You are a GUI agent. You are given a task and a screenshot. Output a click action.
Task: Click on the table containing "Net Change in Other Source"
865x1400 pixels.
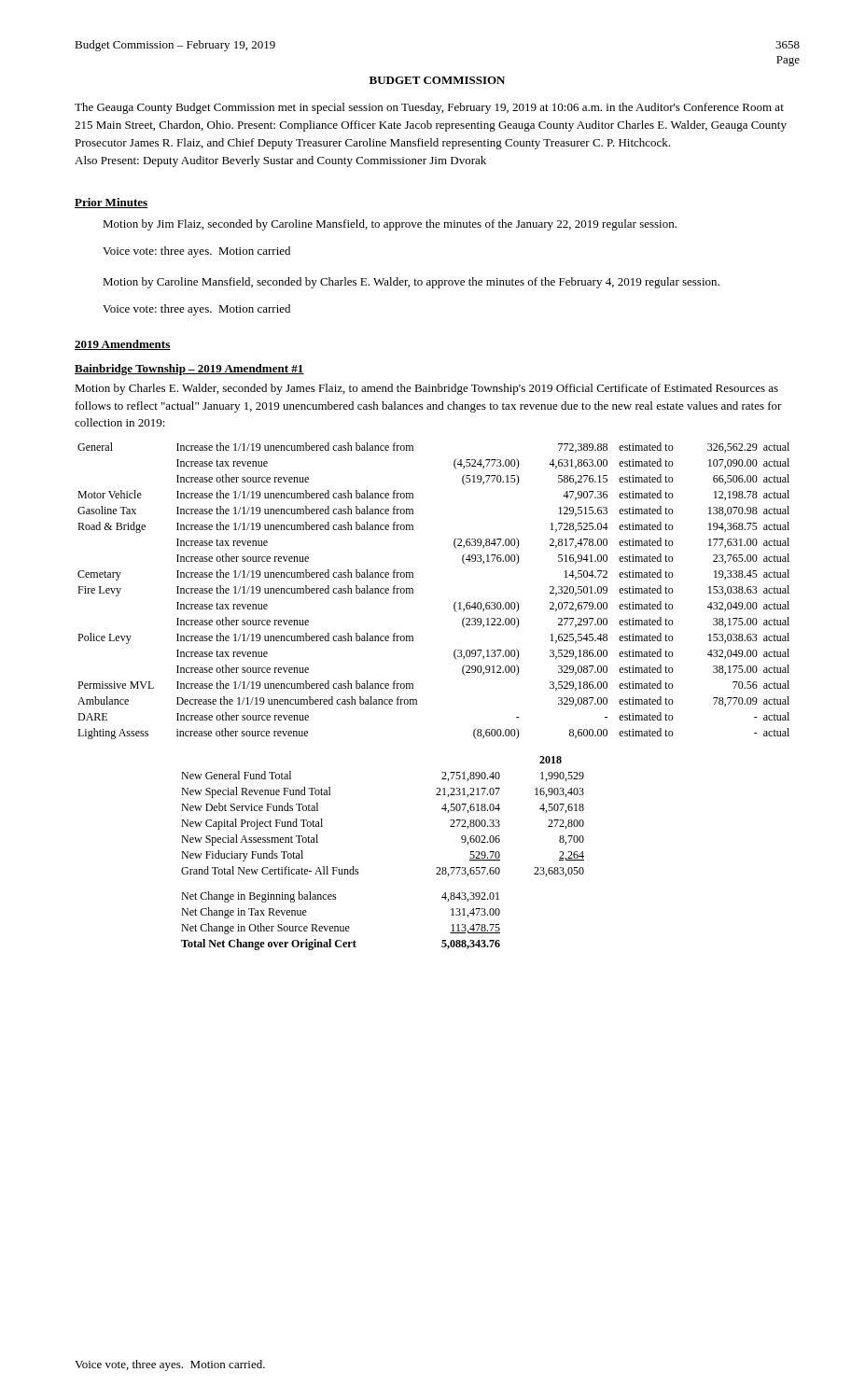(437, 921)
